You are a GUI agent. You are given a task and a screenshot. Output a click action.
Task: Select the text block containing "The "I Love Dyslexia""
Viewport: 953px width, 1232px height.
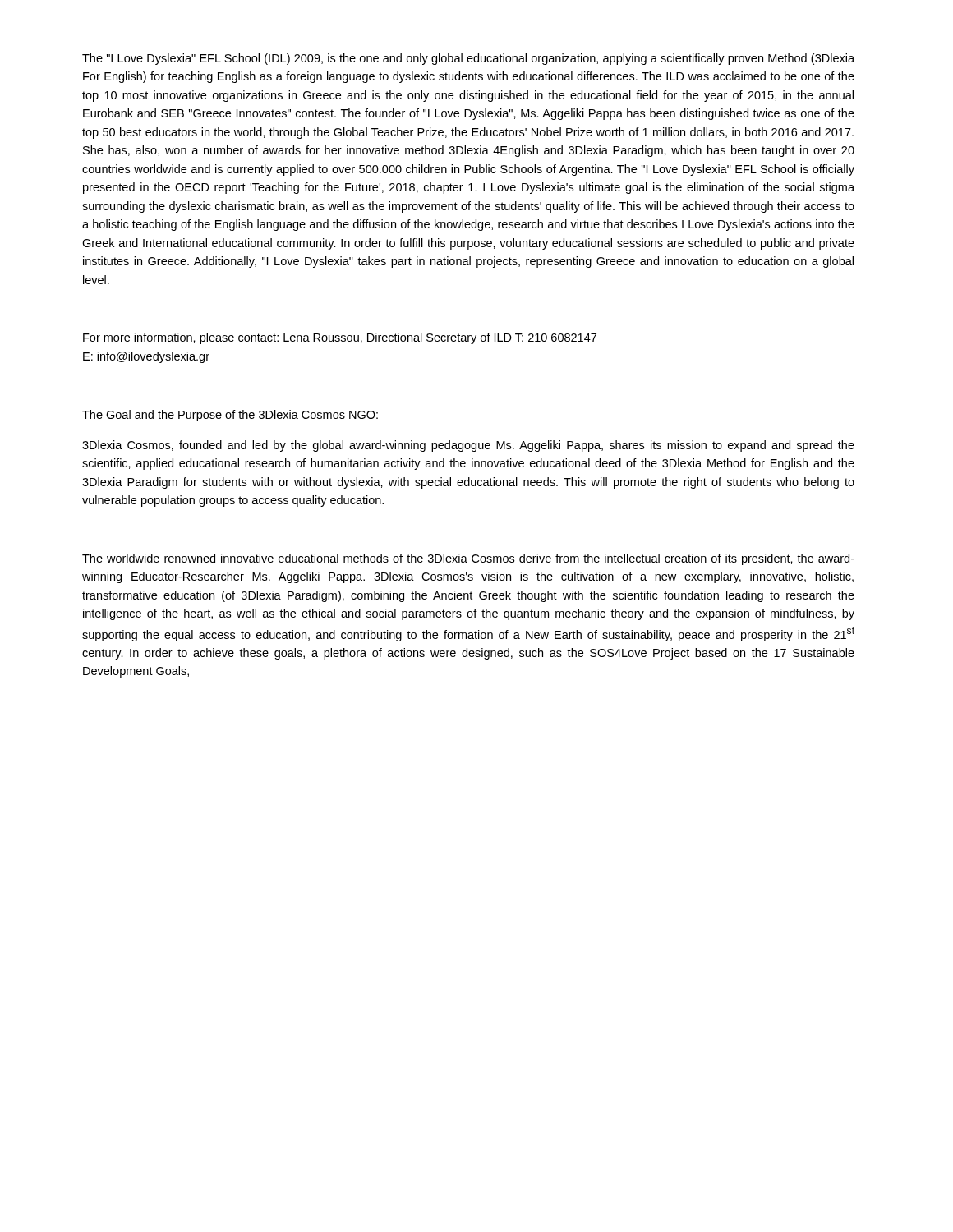coord(468,169)
